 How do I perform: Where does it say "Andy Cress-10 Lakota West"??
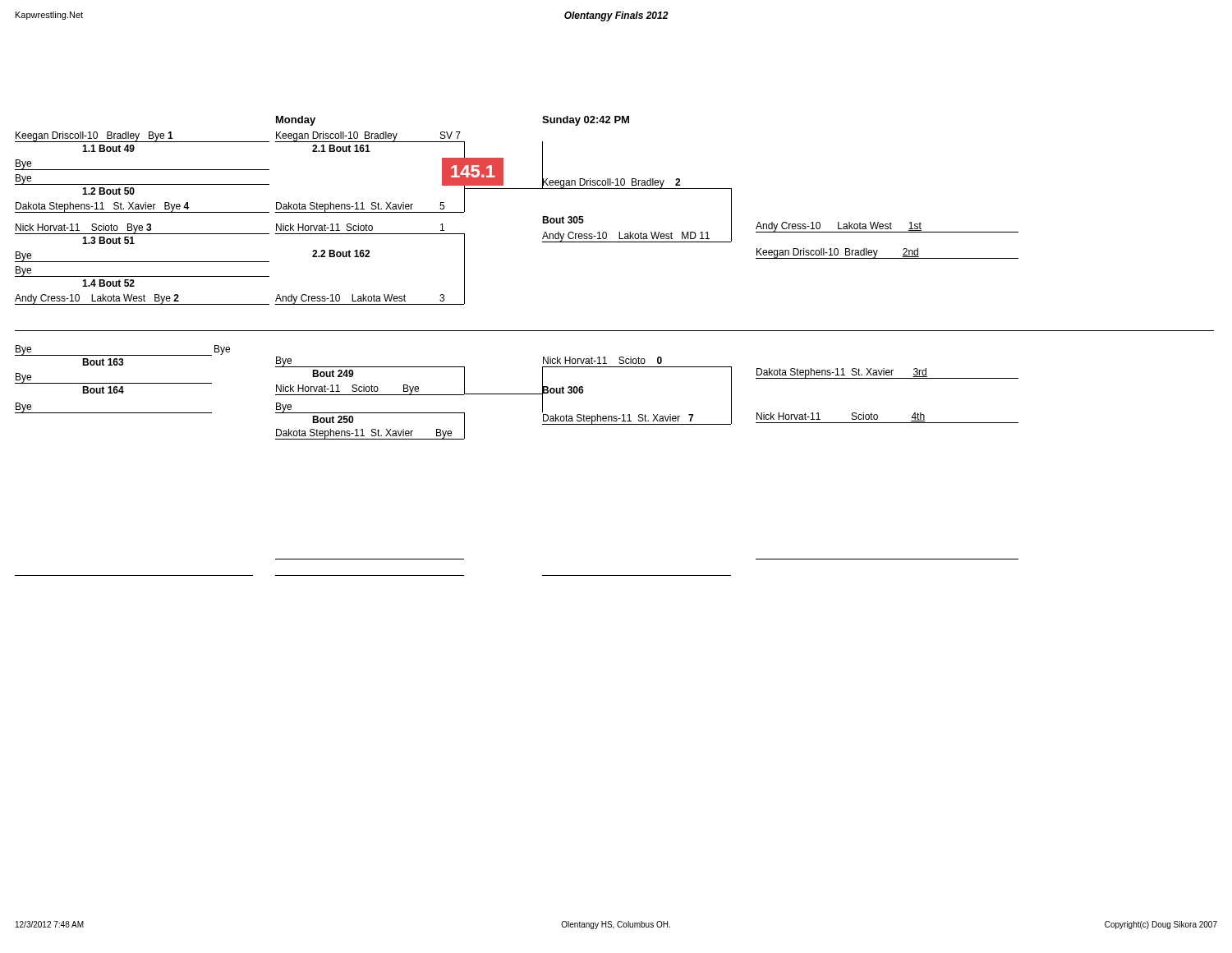pos(341,298)
